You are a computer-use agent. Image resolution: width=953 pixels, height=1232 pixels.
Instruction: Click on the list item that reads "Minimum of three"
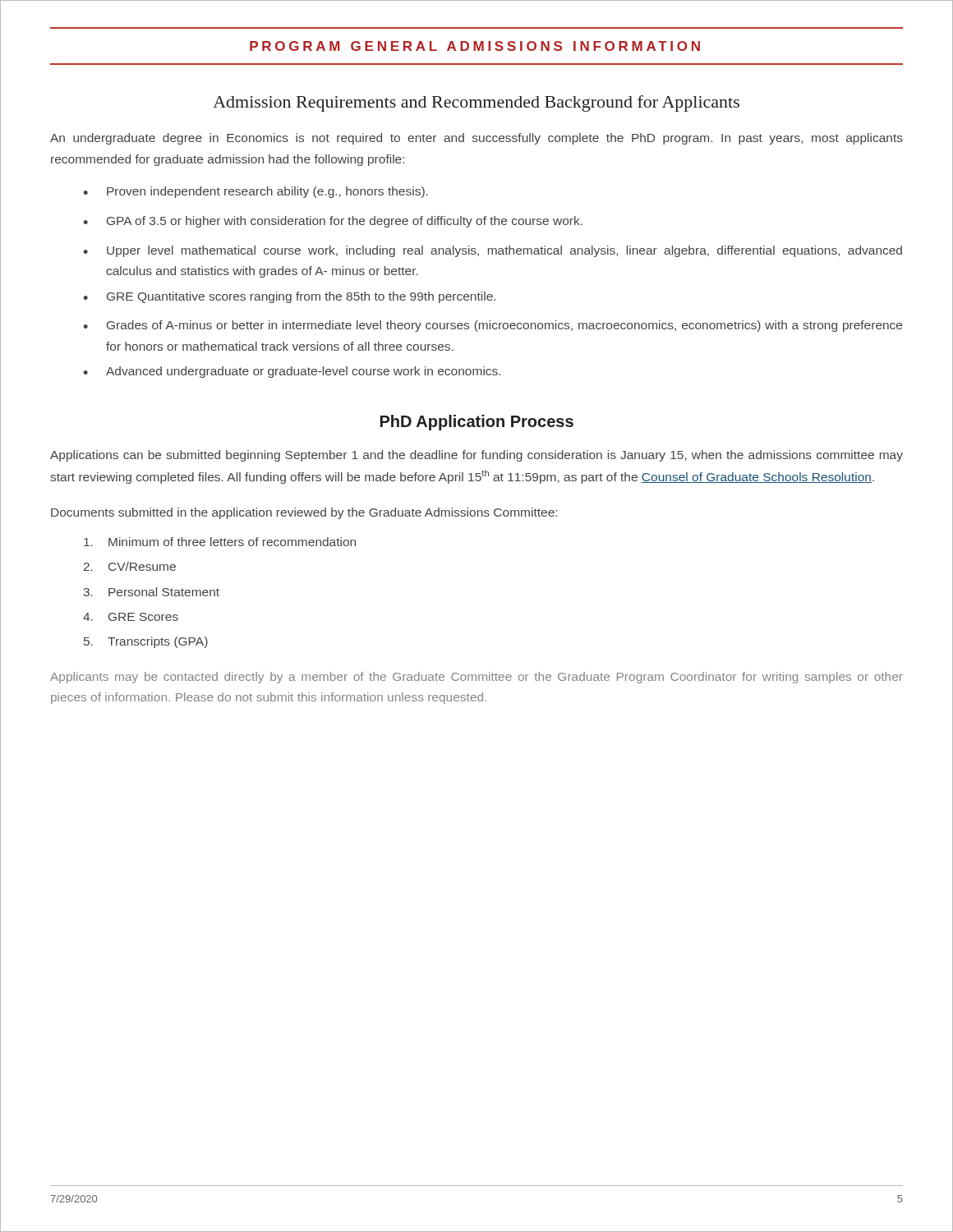pyautogui.click(x=220, y=542)
